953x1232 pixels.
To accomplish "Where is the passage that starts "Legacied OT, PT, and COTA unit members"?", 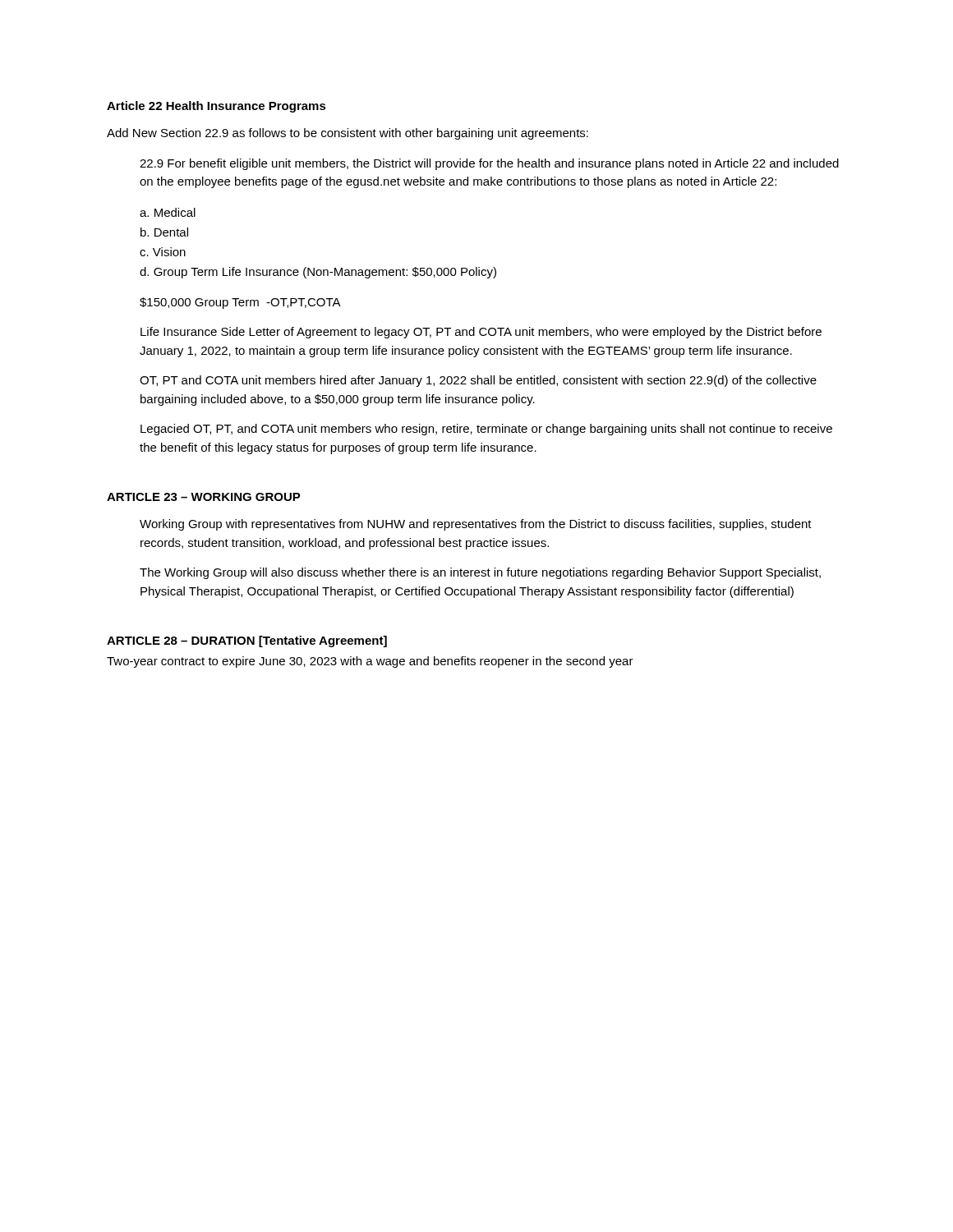I will click(486, 438).
